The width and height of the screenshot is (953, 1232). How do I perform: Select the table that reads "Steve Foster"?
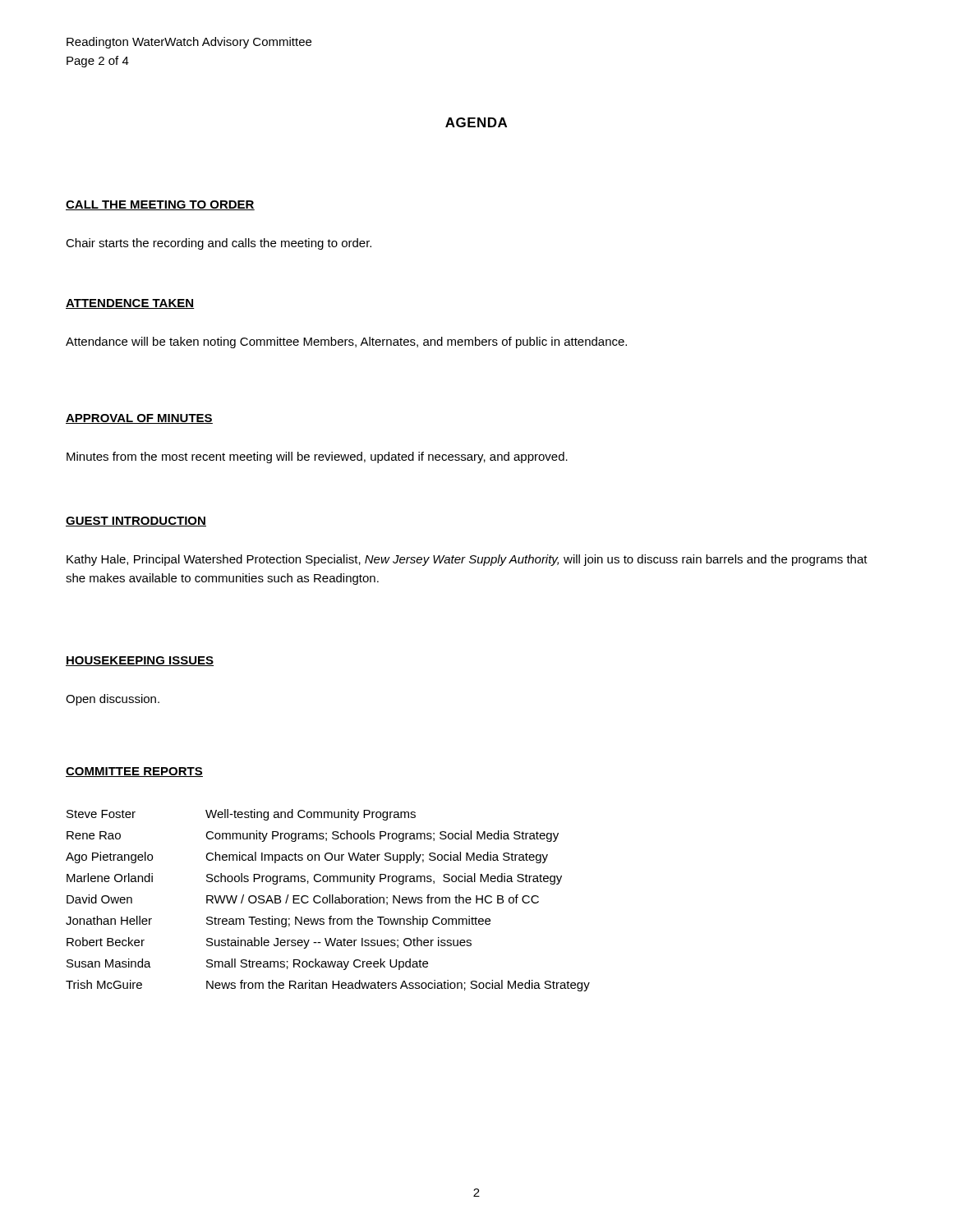click(x=476, y=899)
